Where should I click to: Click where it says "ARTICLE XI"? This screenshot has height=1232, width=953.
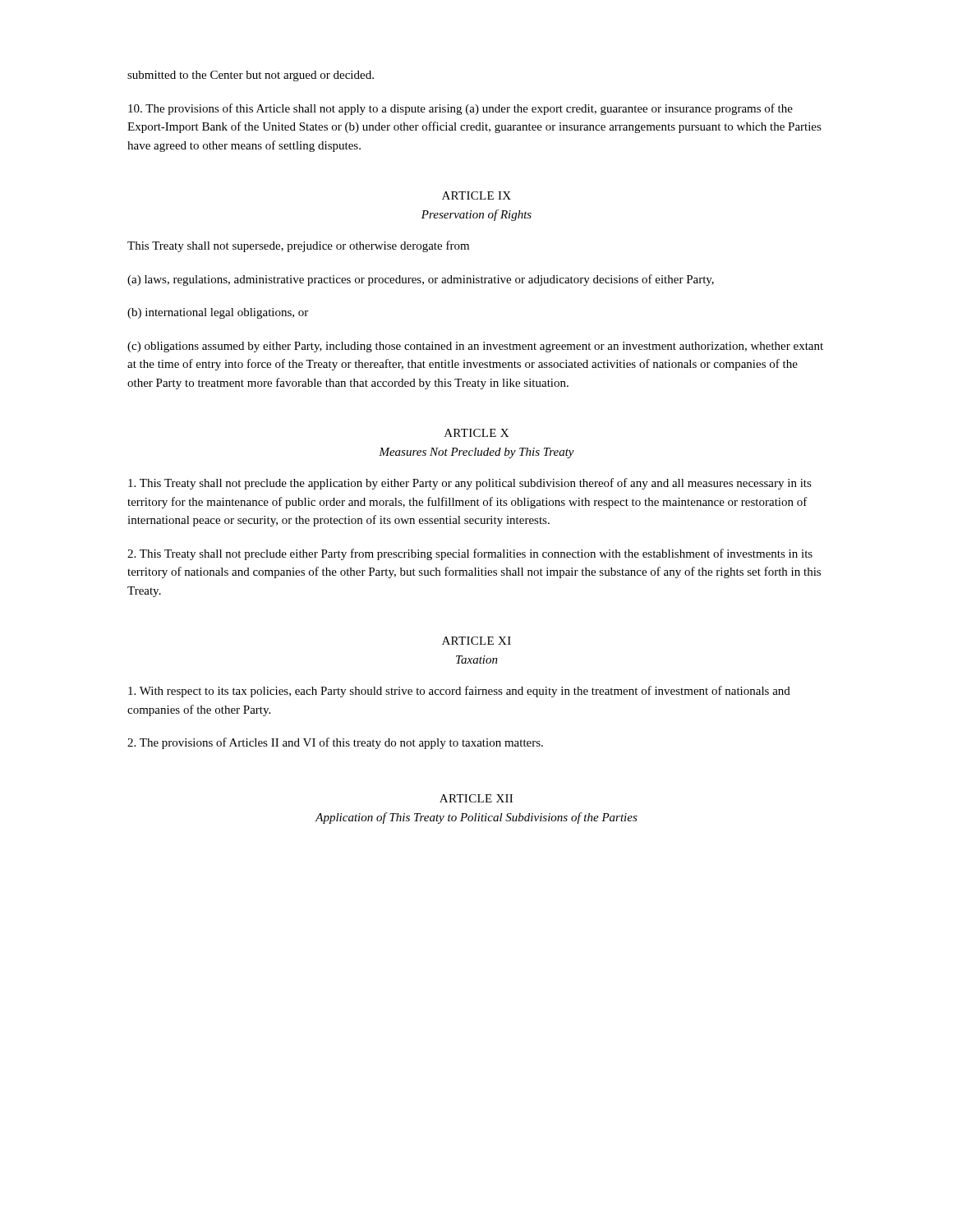coord(476,641)
